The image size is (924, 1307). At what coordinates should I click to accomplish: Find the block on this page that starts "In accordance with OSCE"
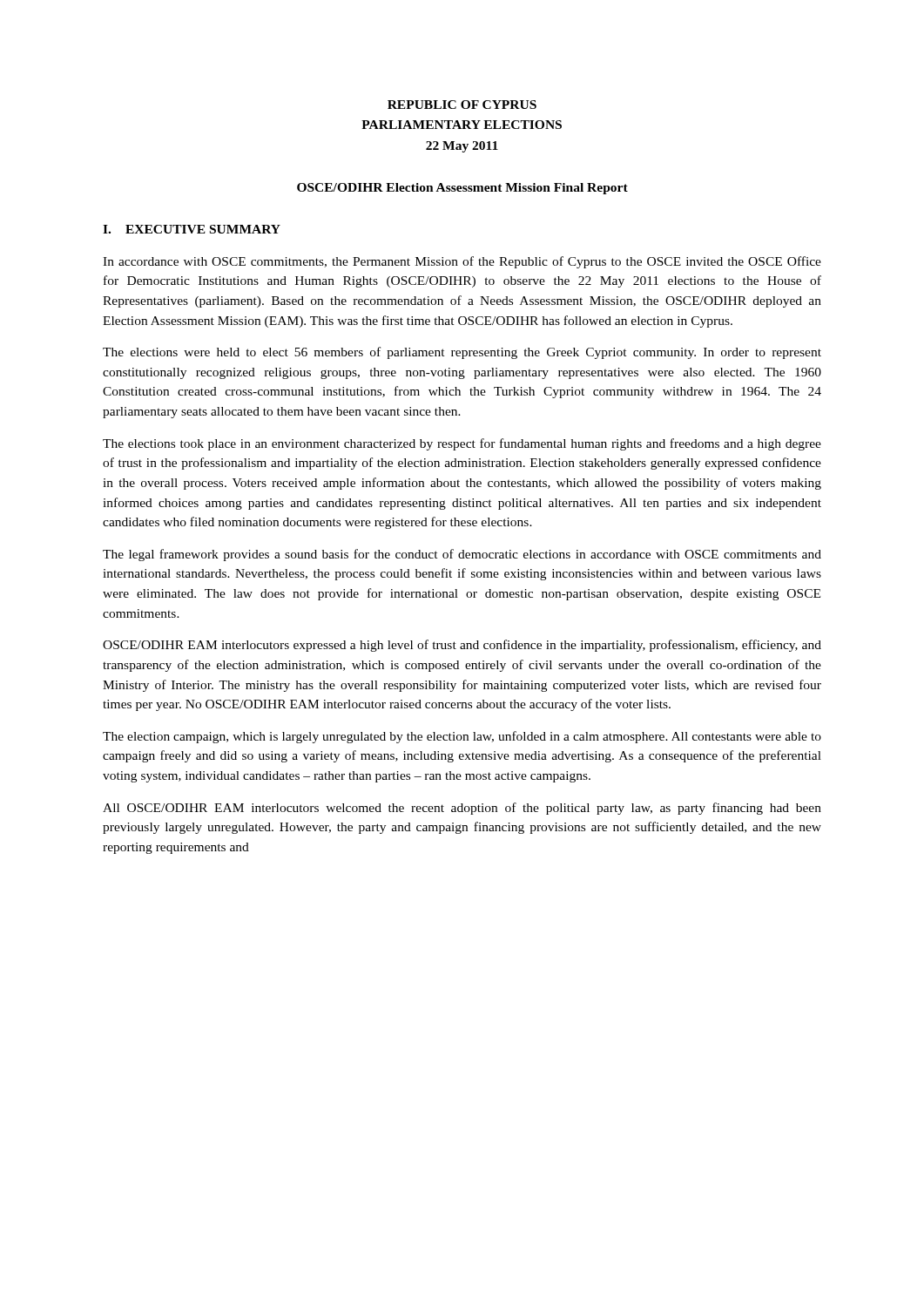[462, 290]
